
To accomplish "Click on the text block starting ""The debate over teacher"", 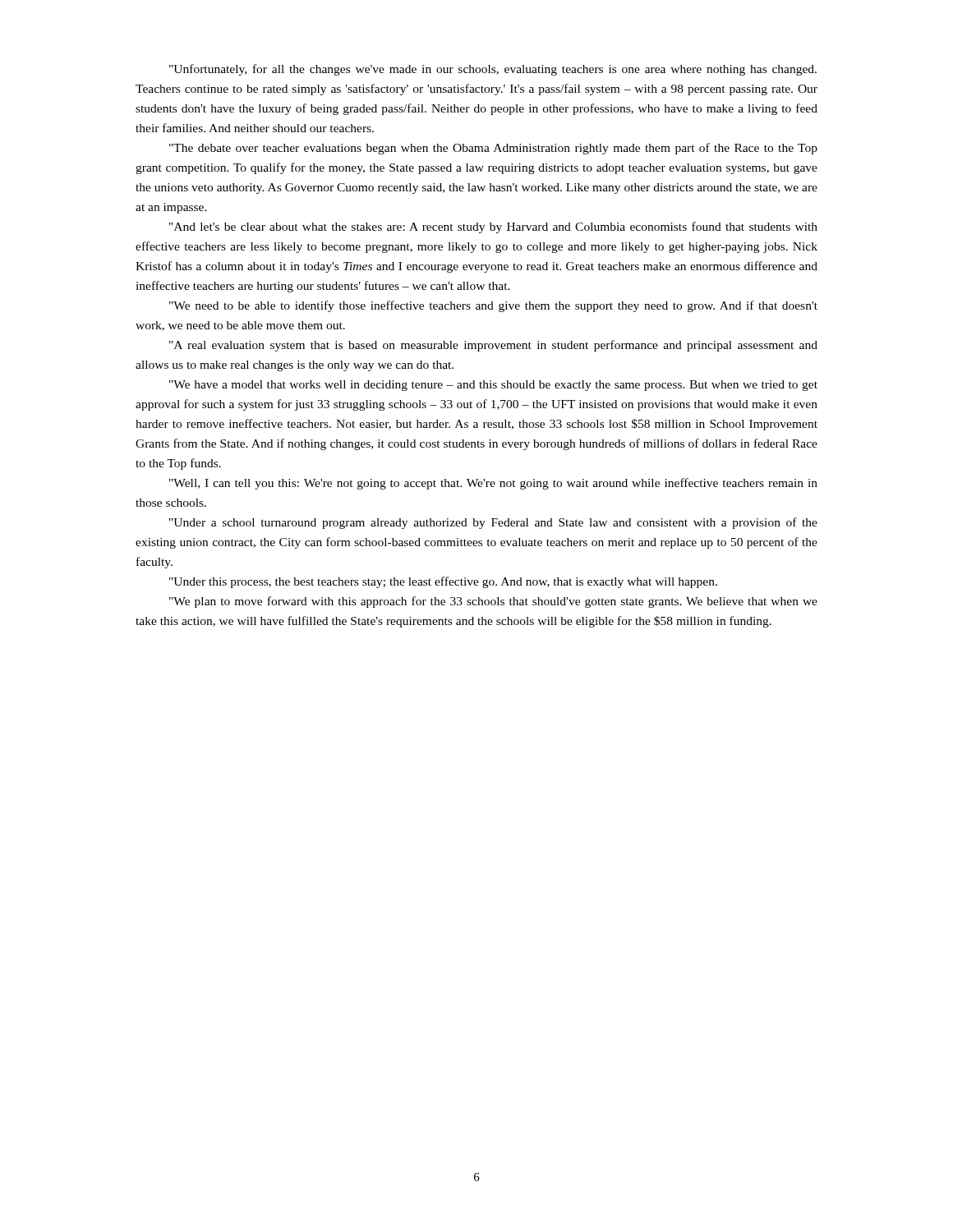I will [476, 177].
